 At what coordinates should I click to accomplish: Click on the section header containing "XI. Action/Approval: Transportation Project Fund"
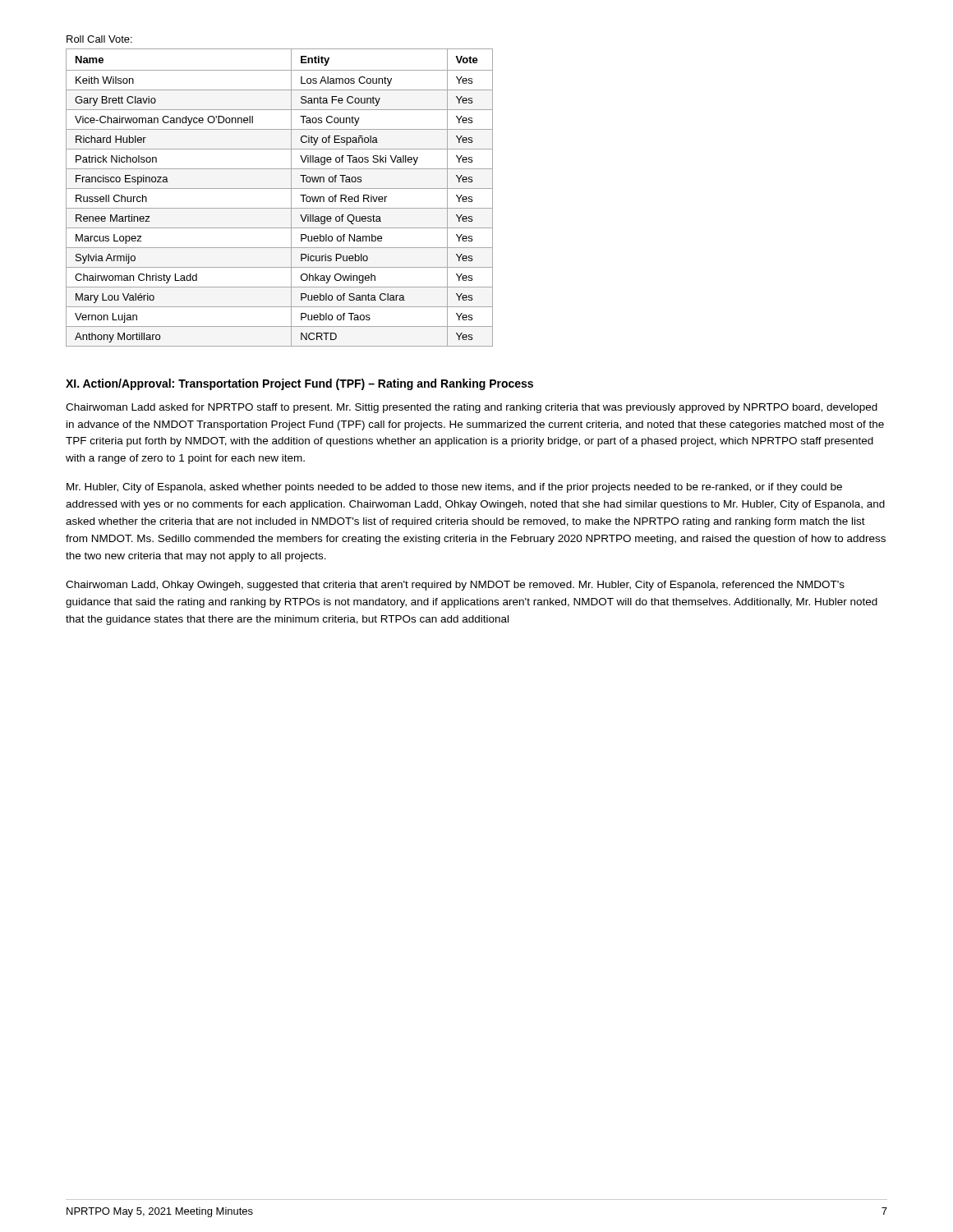[300, 384]
